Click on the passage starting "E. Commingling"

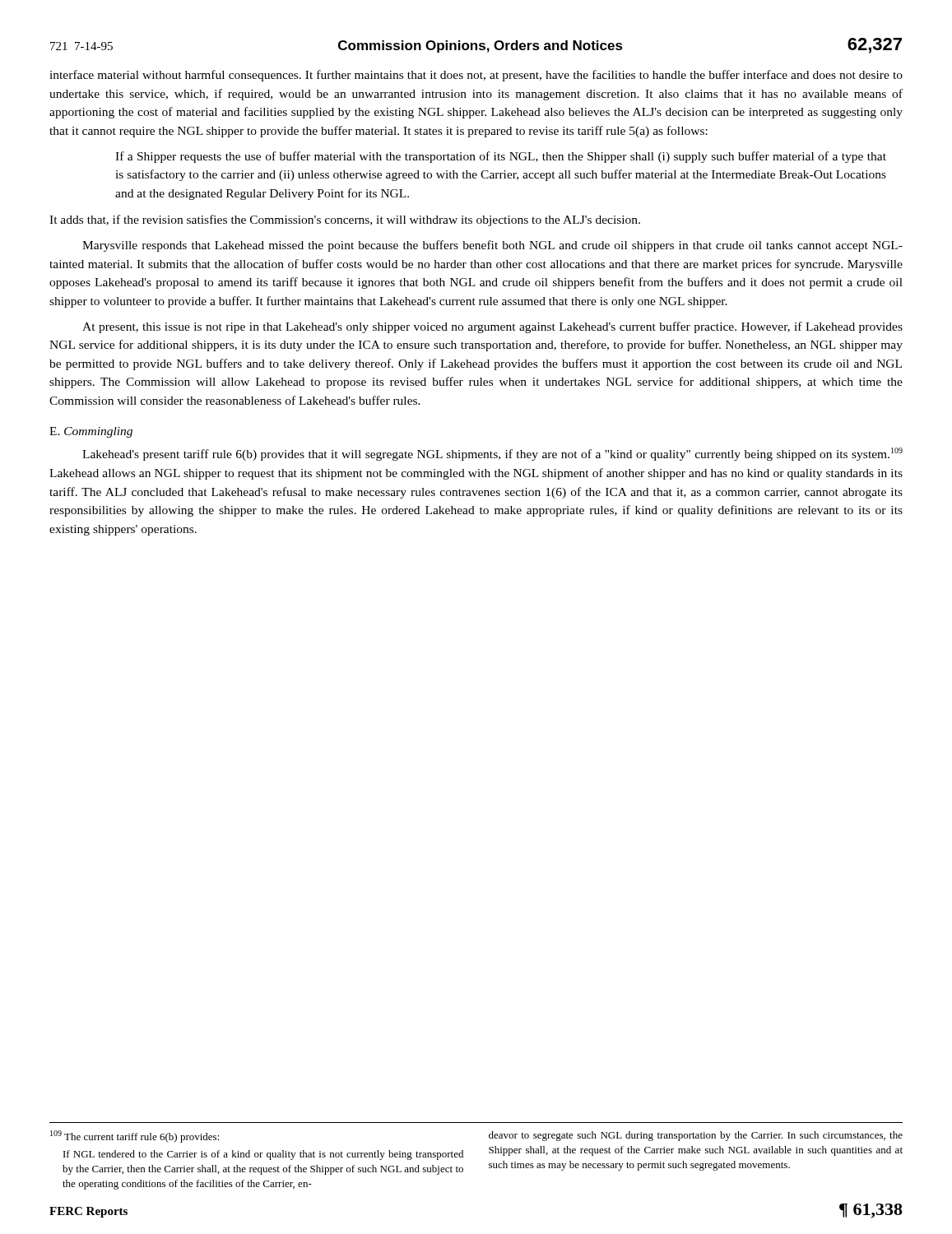tap(91, 430)
